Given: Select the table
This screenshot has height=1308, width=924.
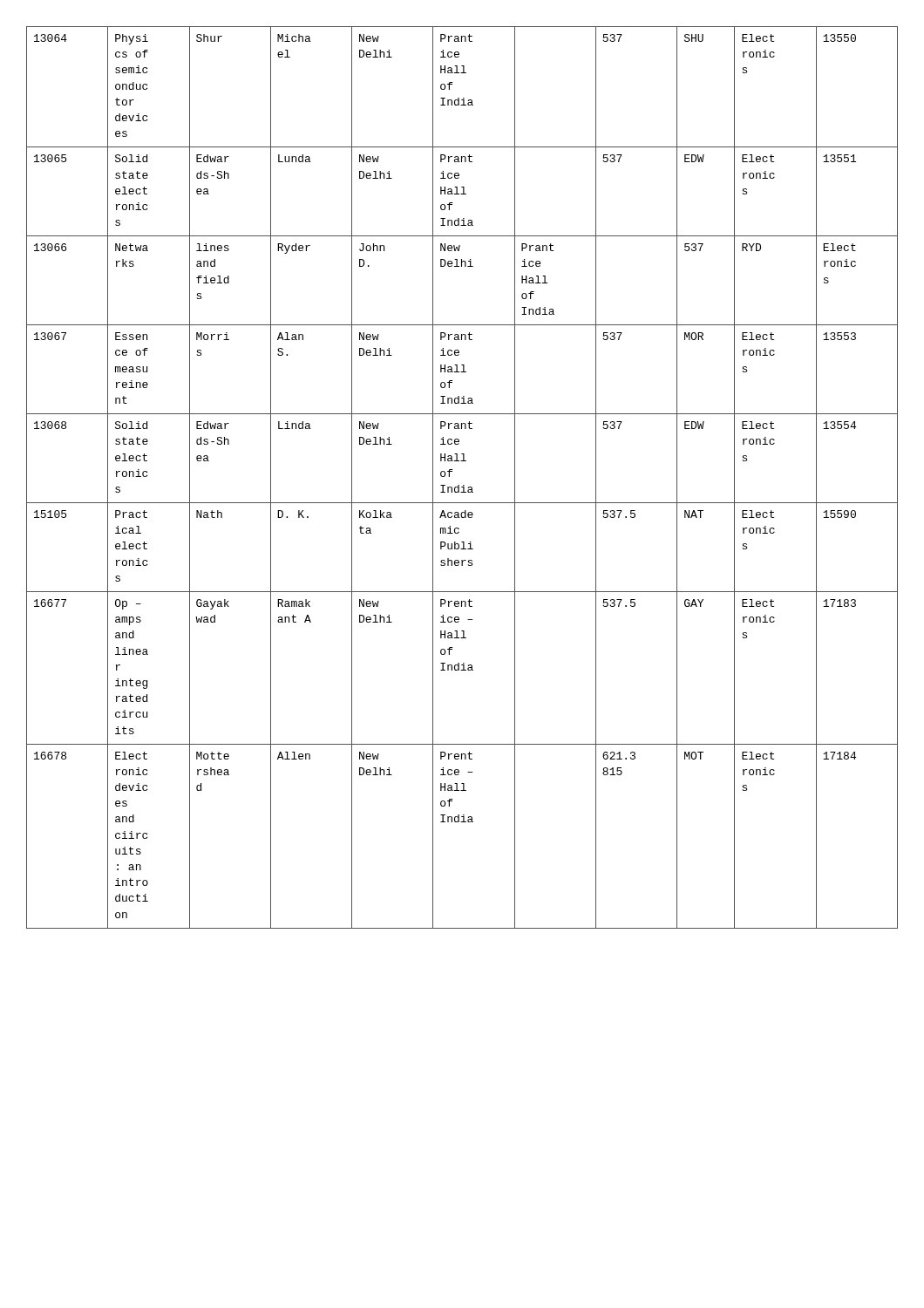Looking at the screenshot, I should pyautogui.click(x=462, y=477).
